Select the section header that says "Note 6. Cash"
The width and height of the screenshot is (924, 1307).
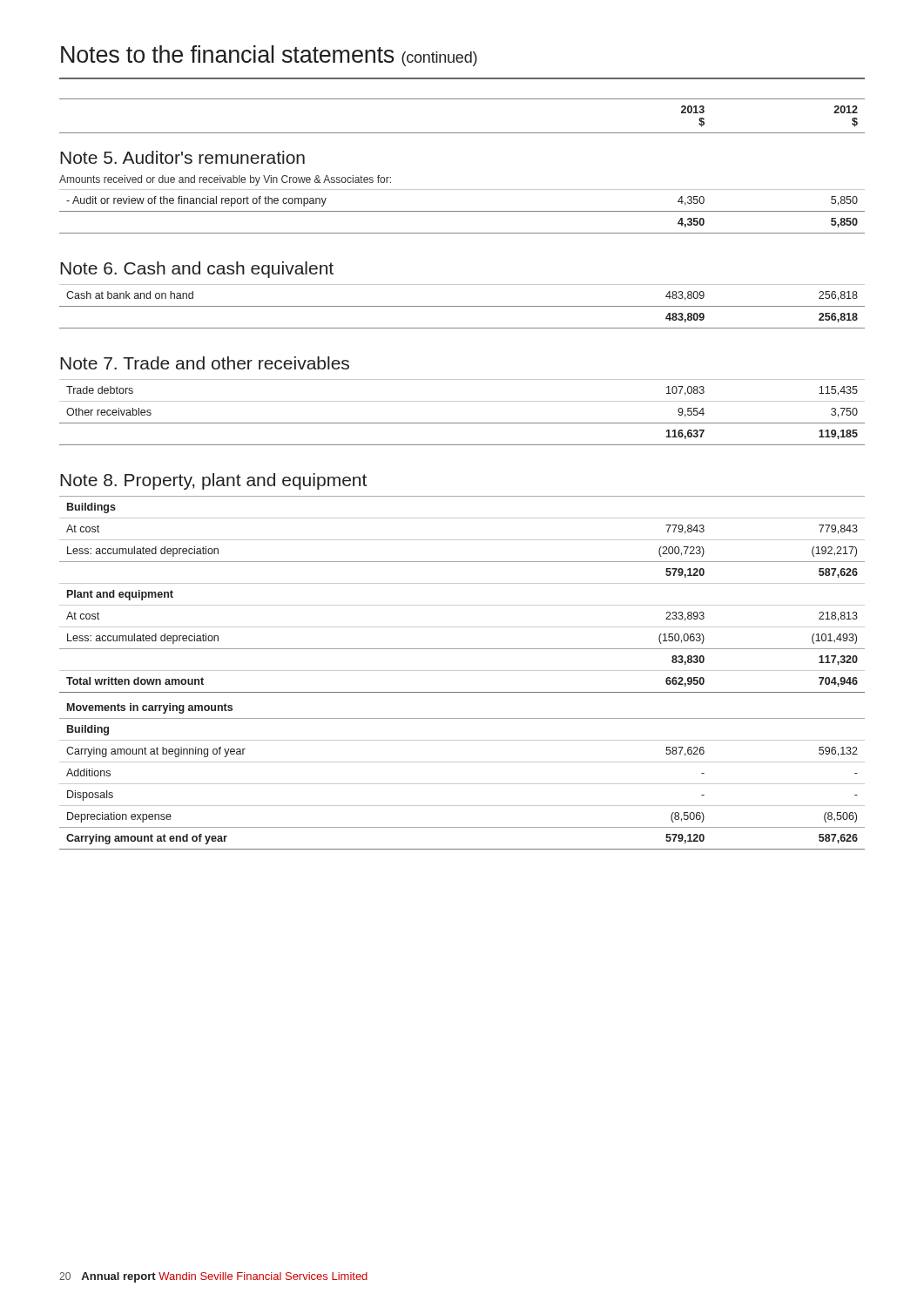click(x=196, y=268)
